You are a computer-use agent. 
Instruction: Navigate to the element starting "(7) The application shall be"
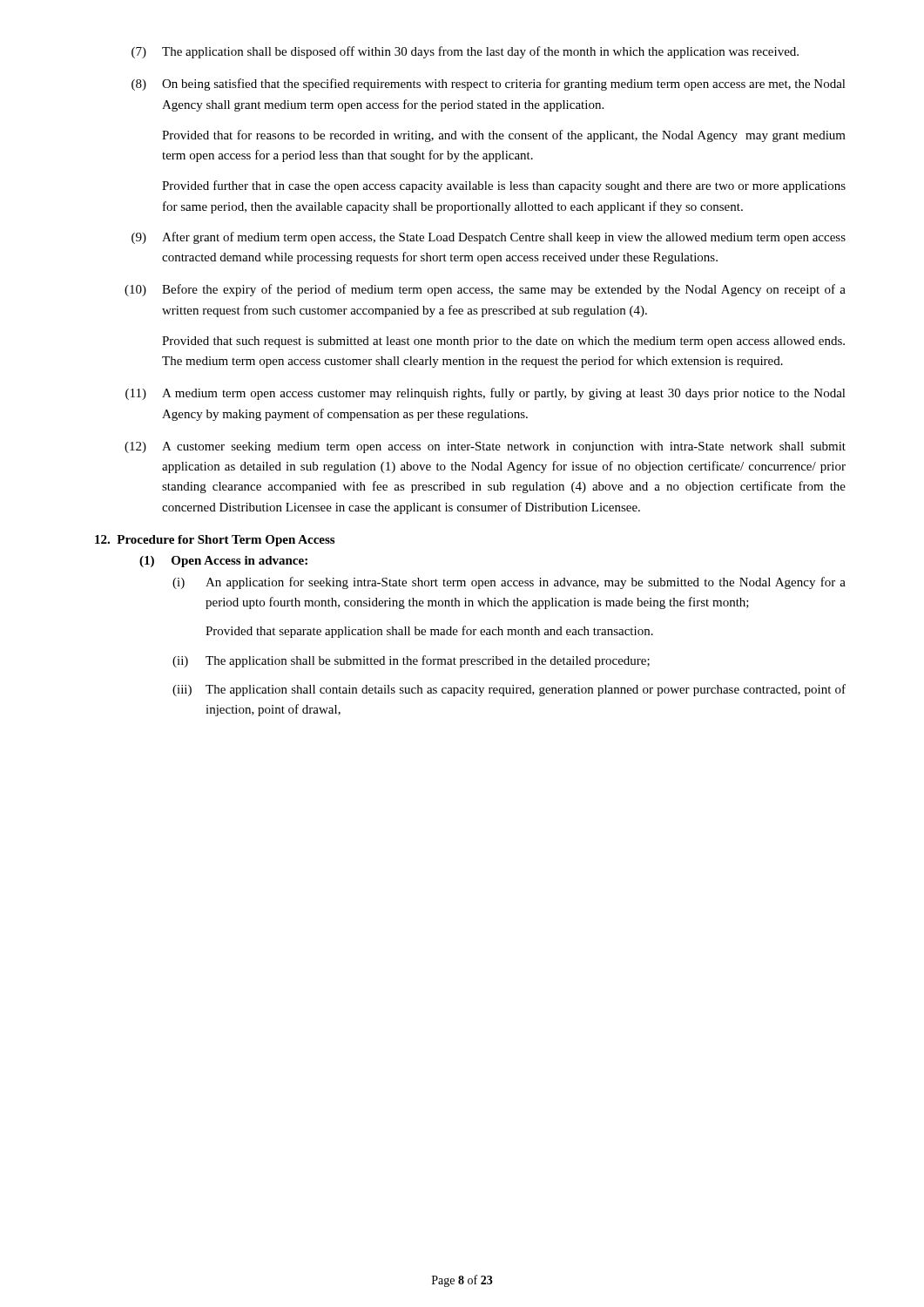(x=470, y=52)
